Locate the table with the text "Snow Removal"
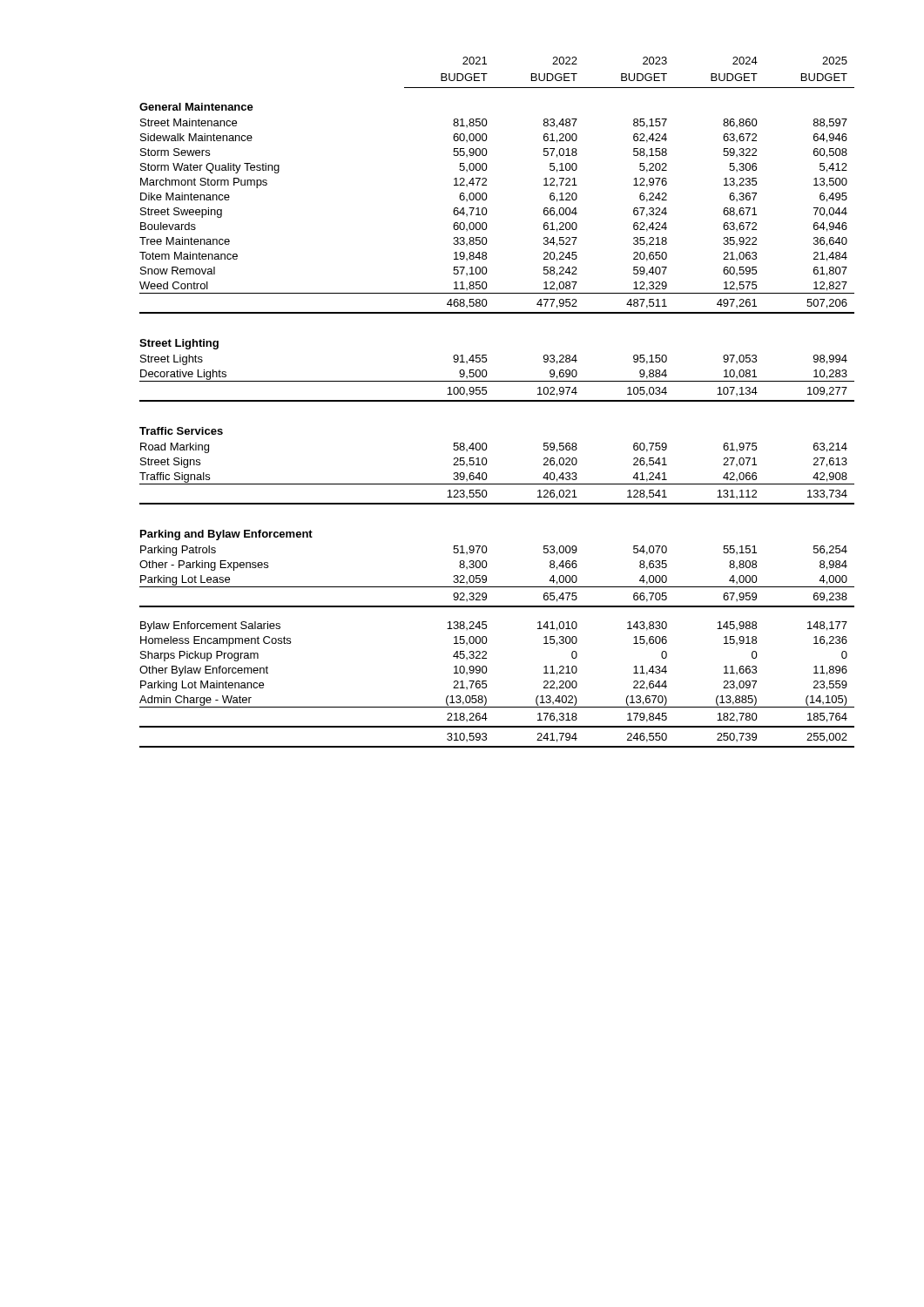The width and height of the screenshot is (924, 1307). click(x=497, y=400)
